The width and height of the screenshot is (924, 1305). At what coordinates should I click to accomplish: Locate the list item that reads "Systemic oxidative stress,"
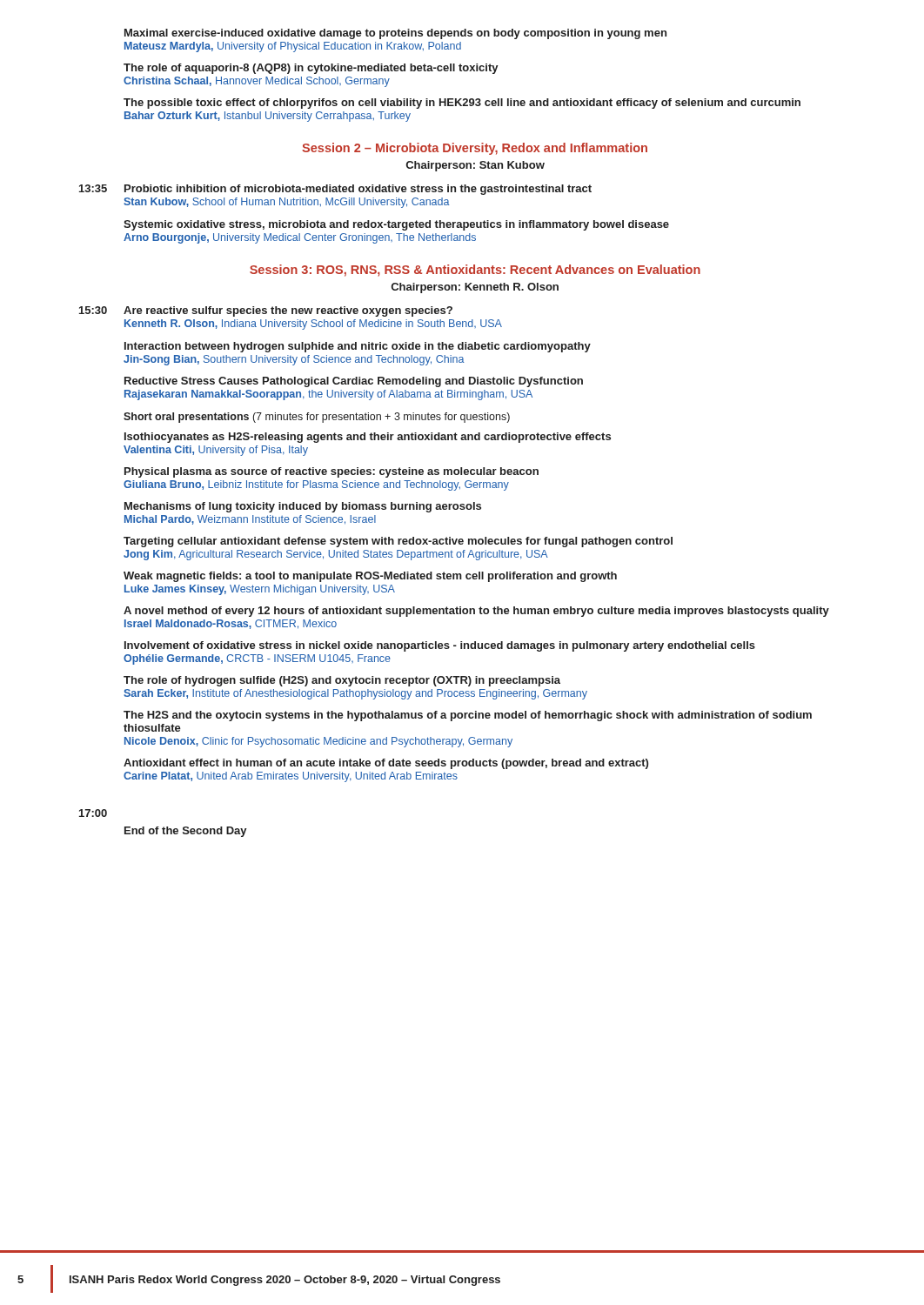point(498,231)
